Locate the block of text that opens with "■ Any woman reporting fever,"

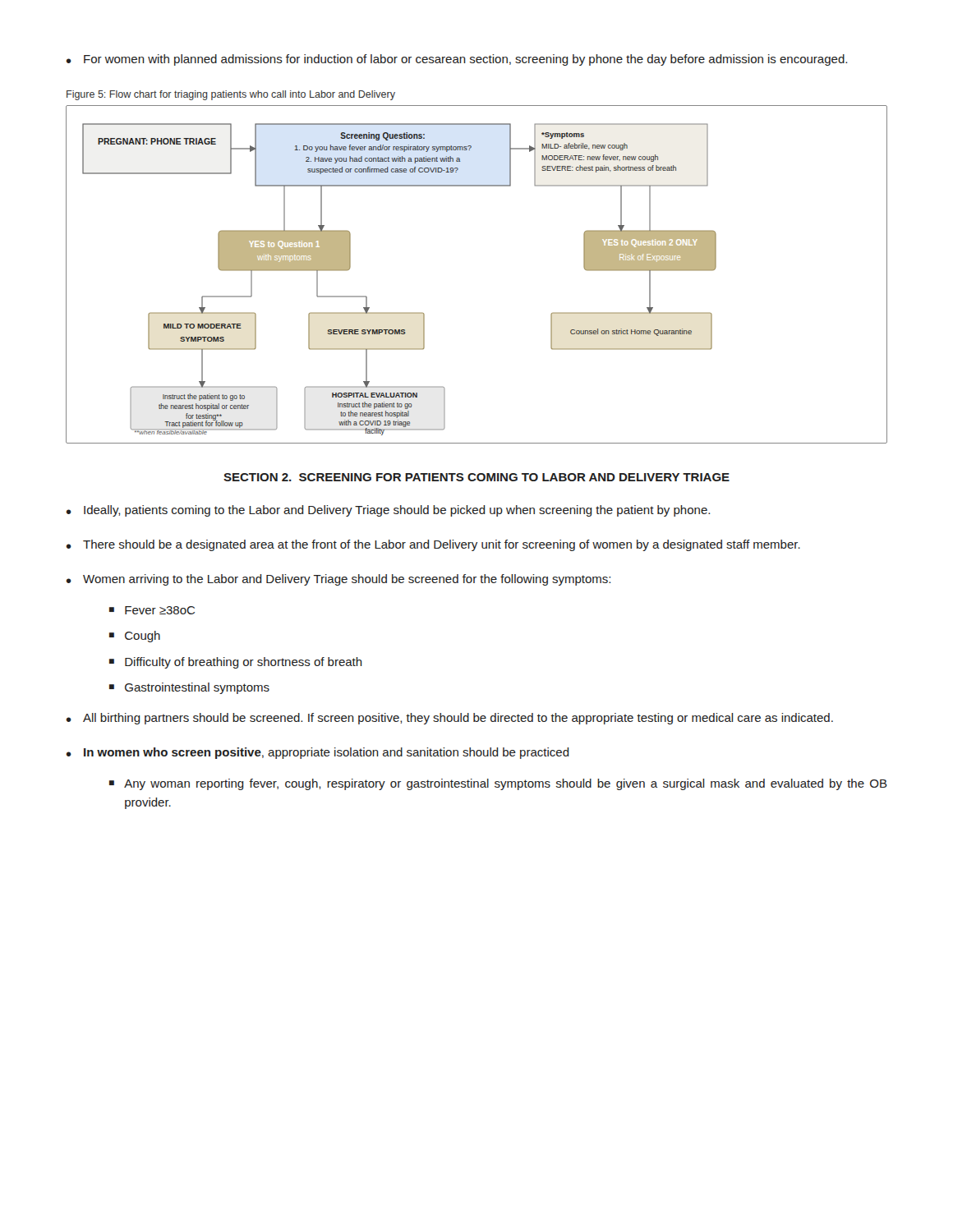(x=498, y=793)
